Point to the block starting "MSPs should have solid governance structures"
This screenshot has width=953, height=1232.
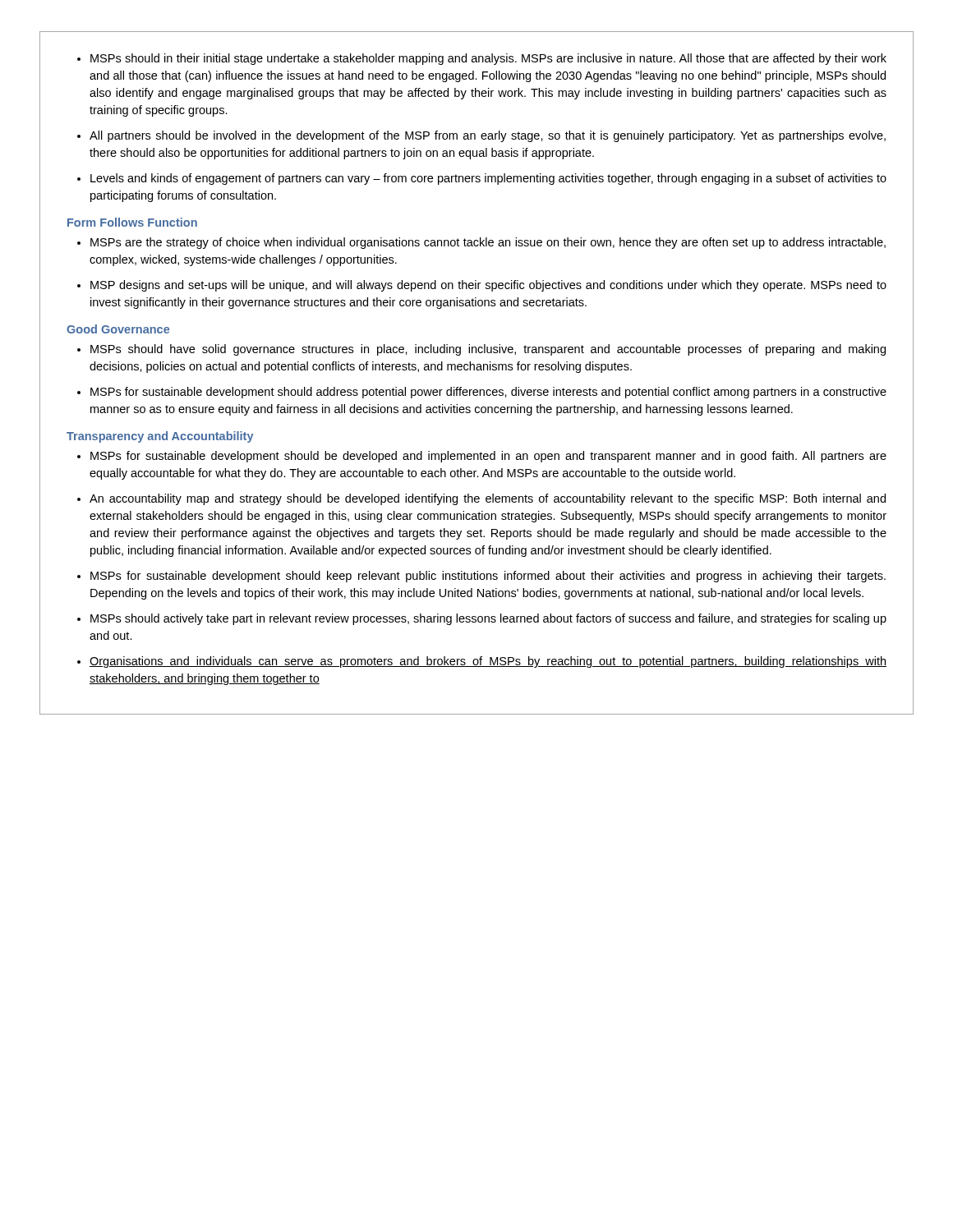tap(488, 358)
